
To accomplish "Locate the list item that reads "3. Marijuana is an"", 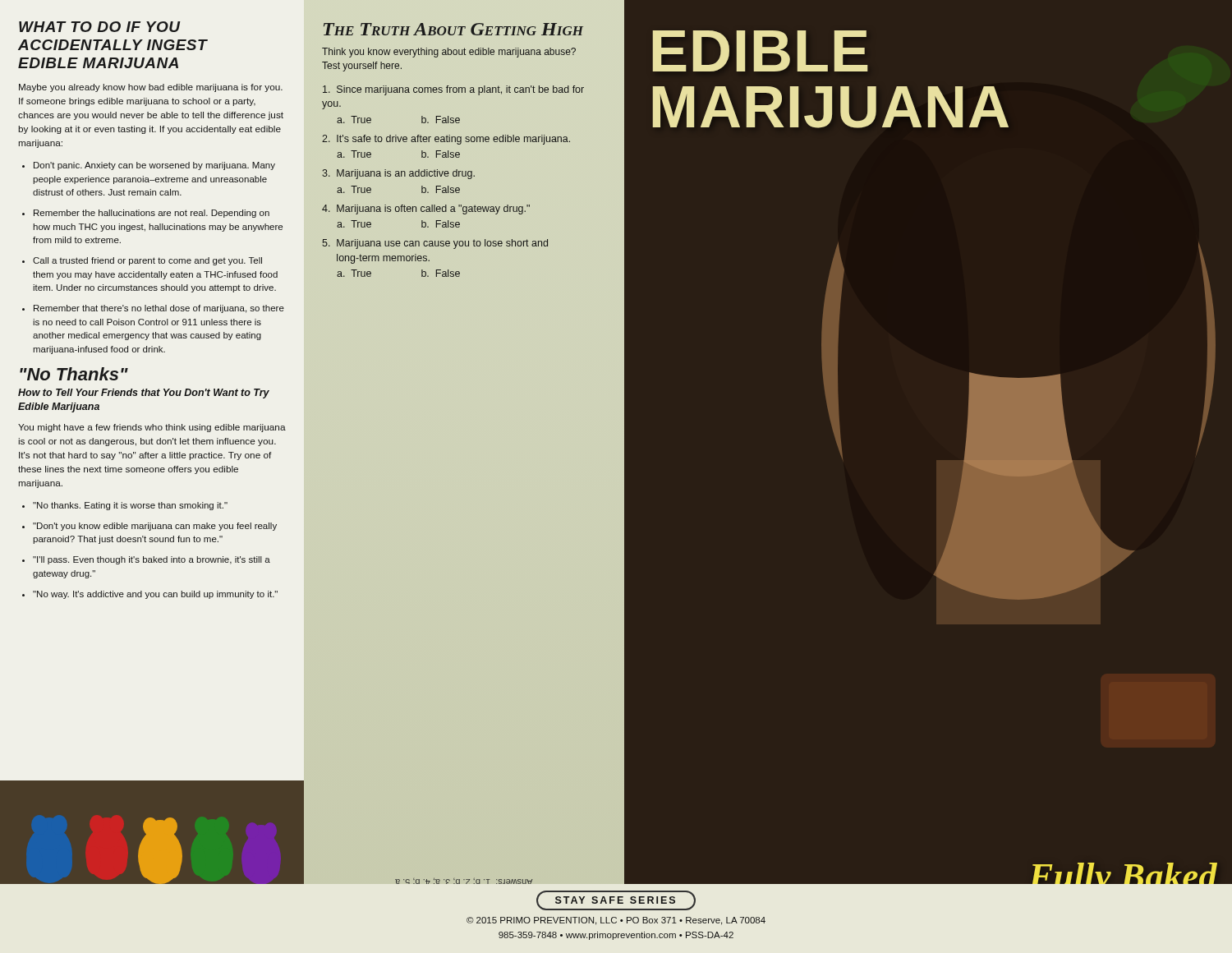I will tap(464, 181).
